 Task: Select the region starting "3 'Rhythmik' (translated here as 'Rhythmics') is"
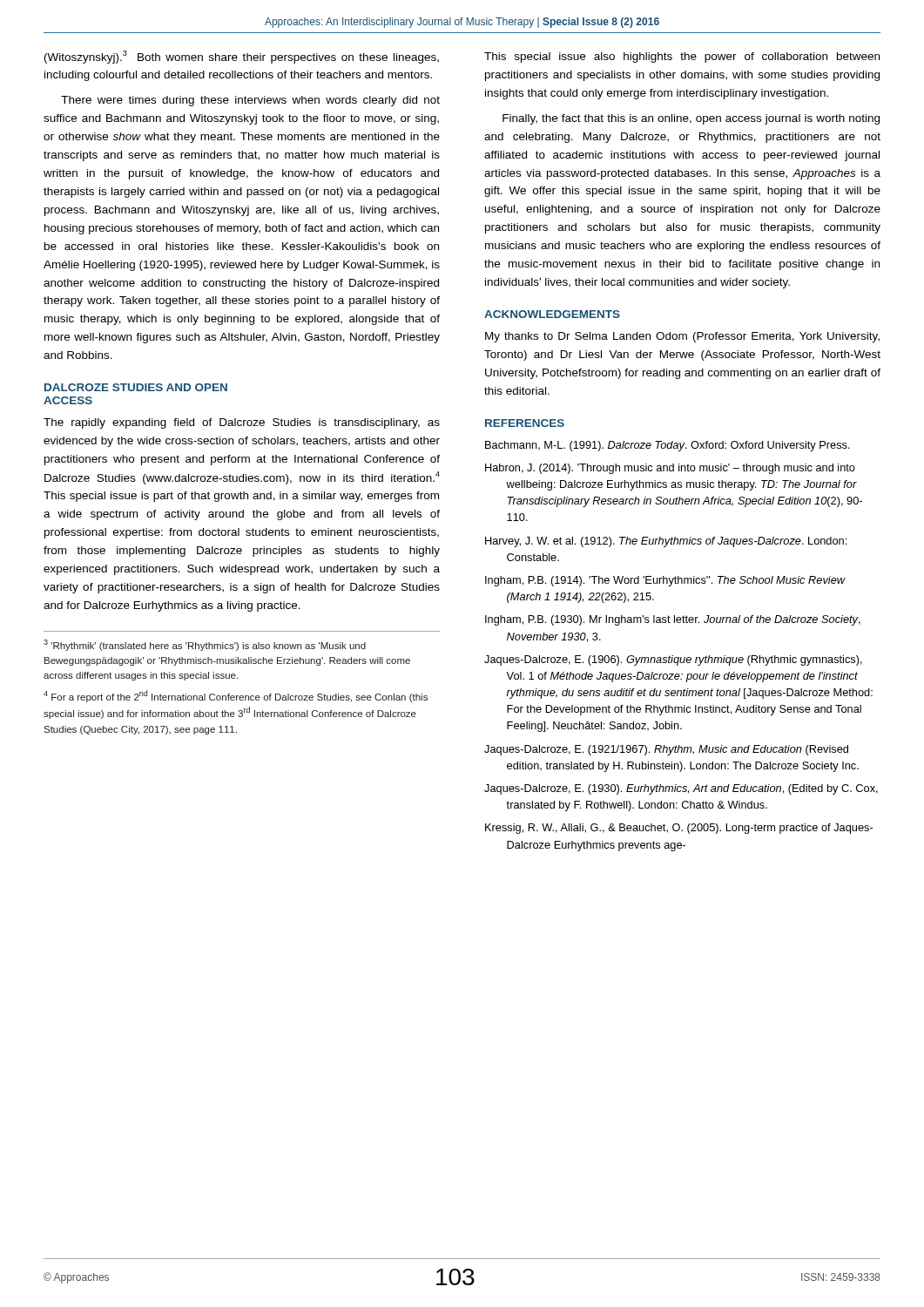[242, 660]
